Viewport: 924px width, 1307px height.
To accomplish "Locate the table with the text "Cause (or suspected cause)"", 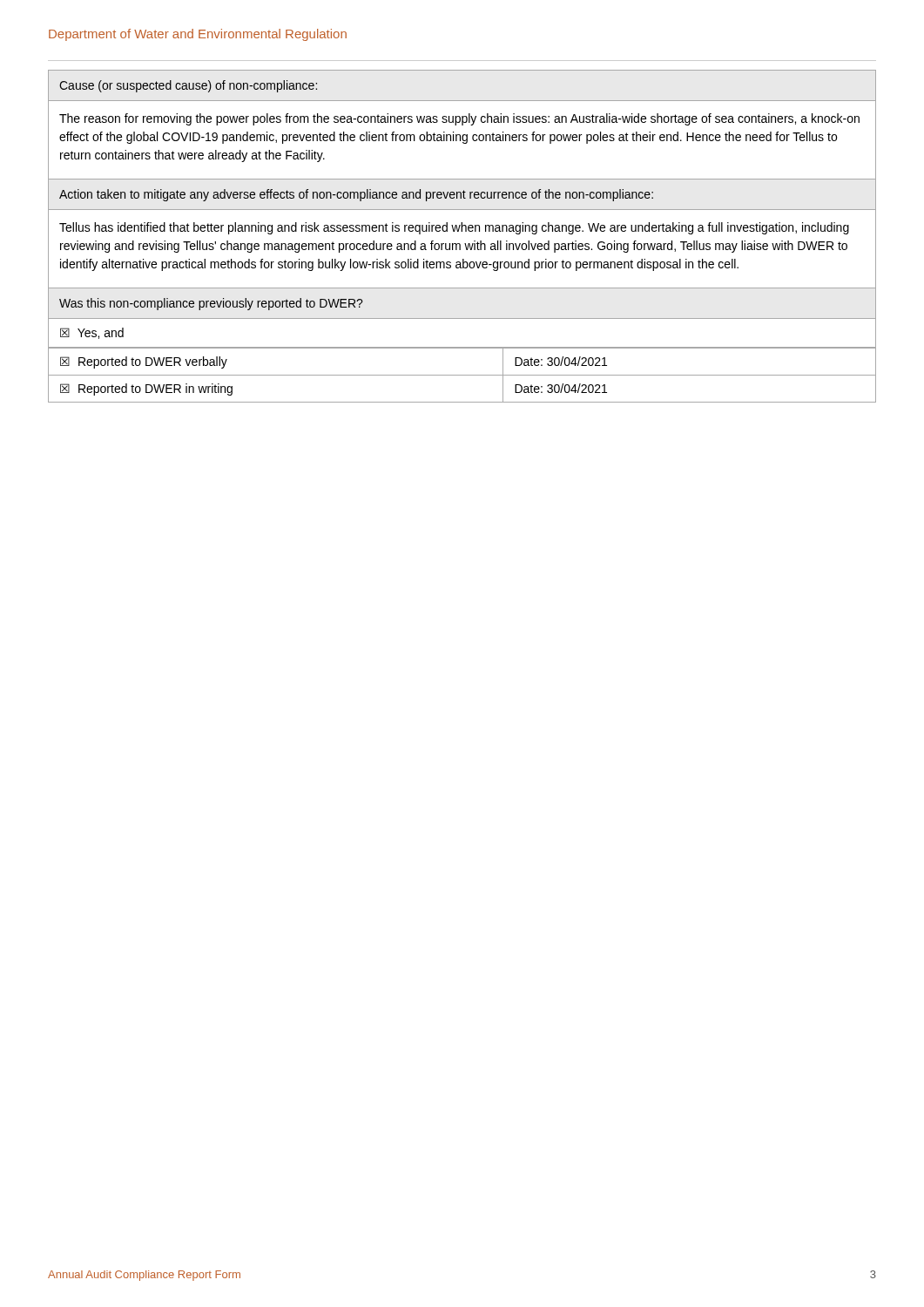I will tap(462, 236).
